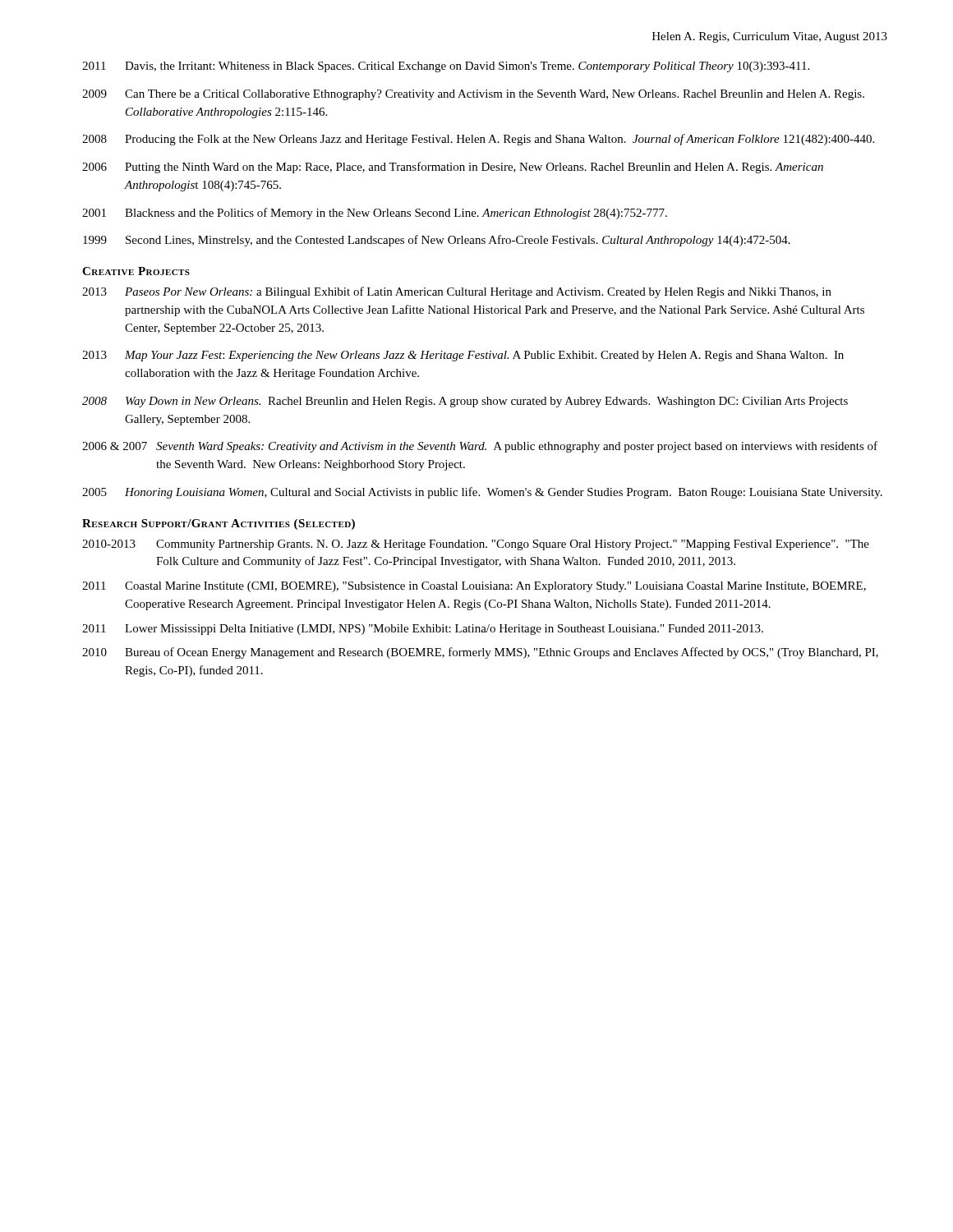
Task: Select the list item that reads "2013 Map Your Jazz Fest:"
Action: pos(485,365)
